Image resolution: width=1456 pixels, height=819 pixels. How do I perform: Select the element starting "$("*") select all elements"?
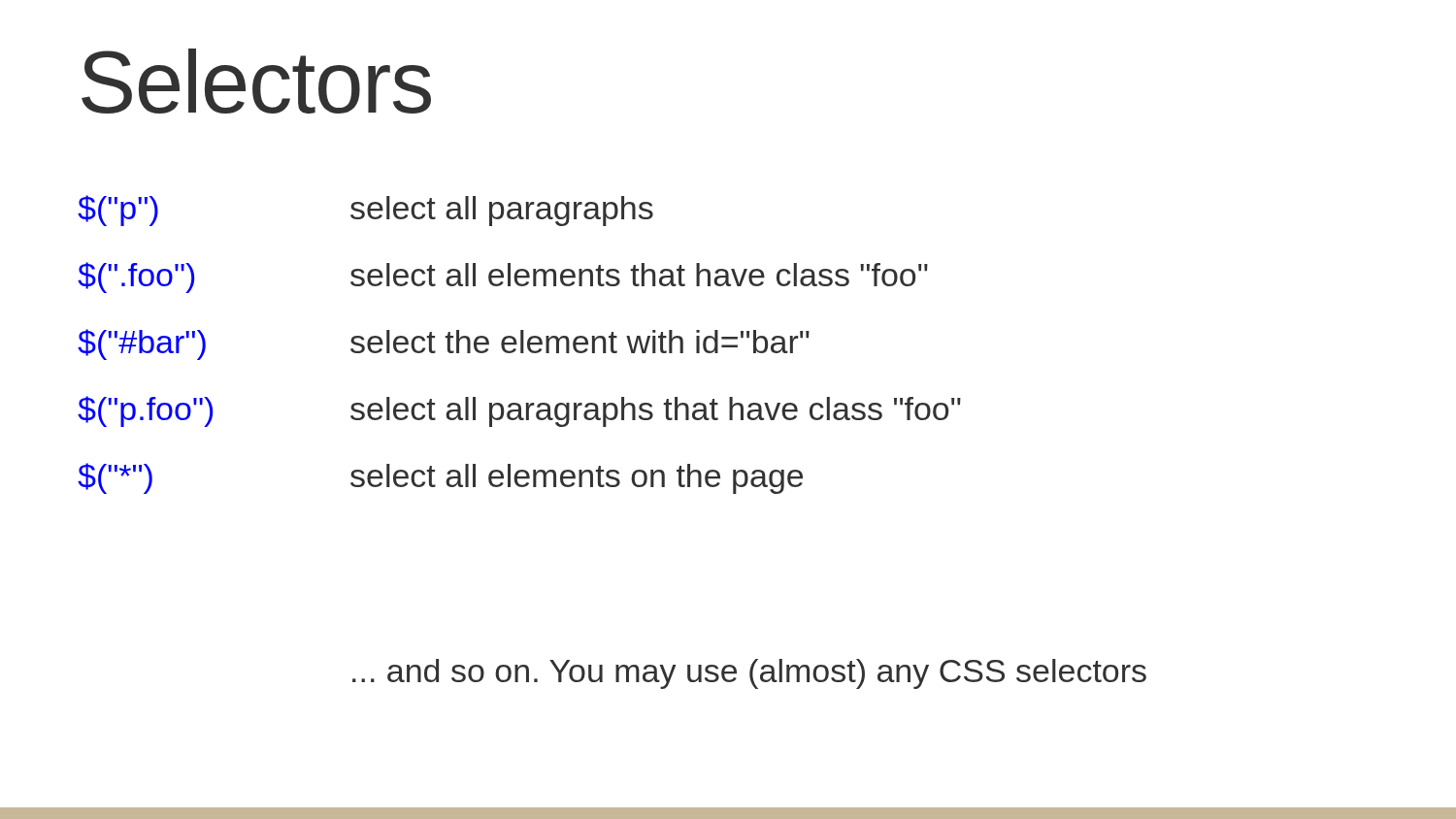tap(441, 476)
